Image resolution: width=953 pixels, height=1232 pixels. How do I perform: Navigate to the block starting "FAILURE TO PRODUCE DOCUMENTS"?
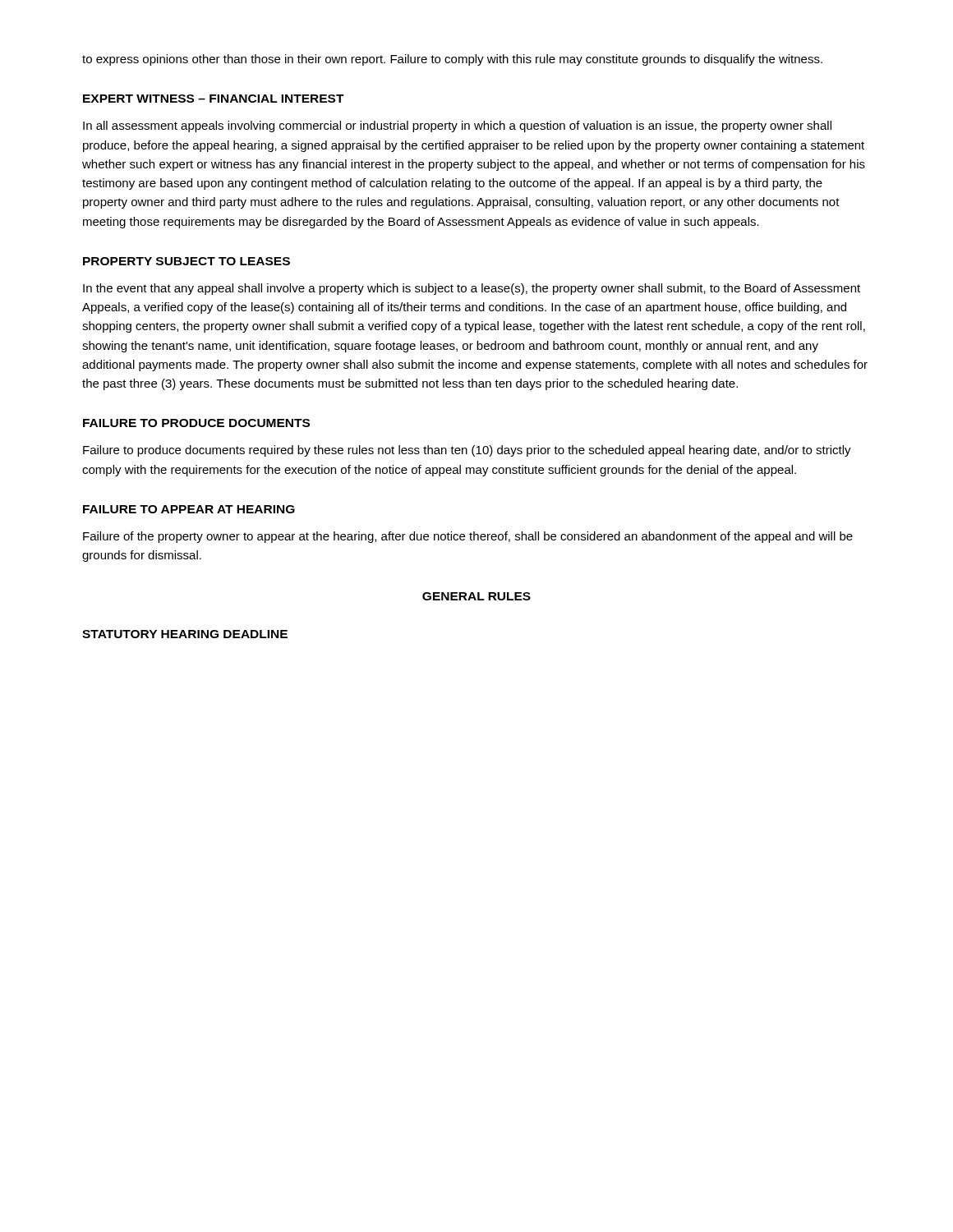pyautogui.click(x=196, y=423)
